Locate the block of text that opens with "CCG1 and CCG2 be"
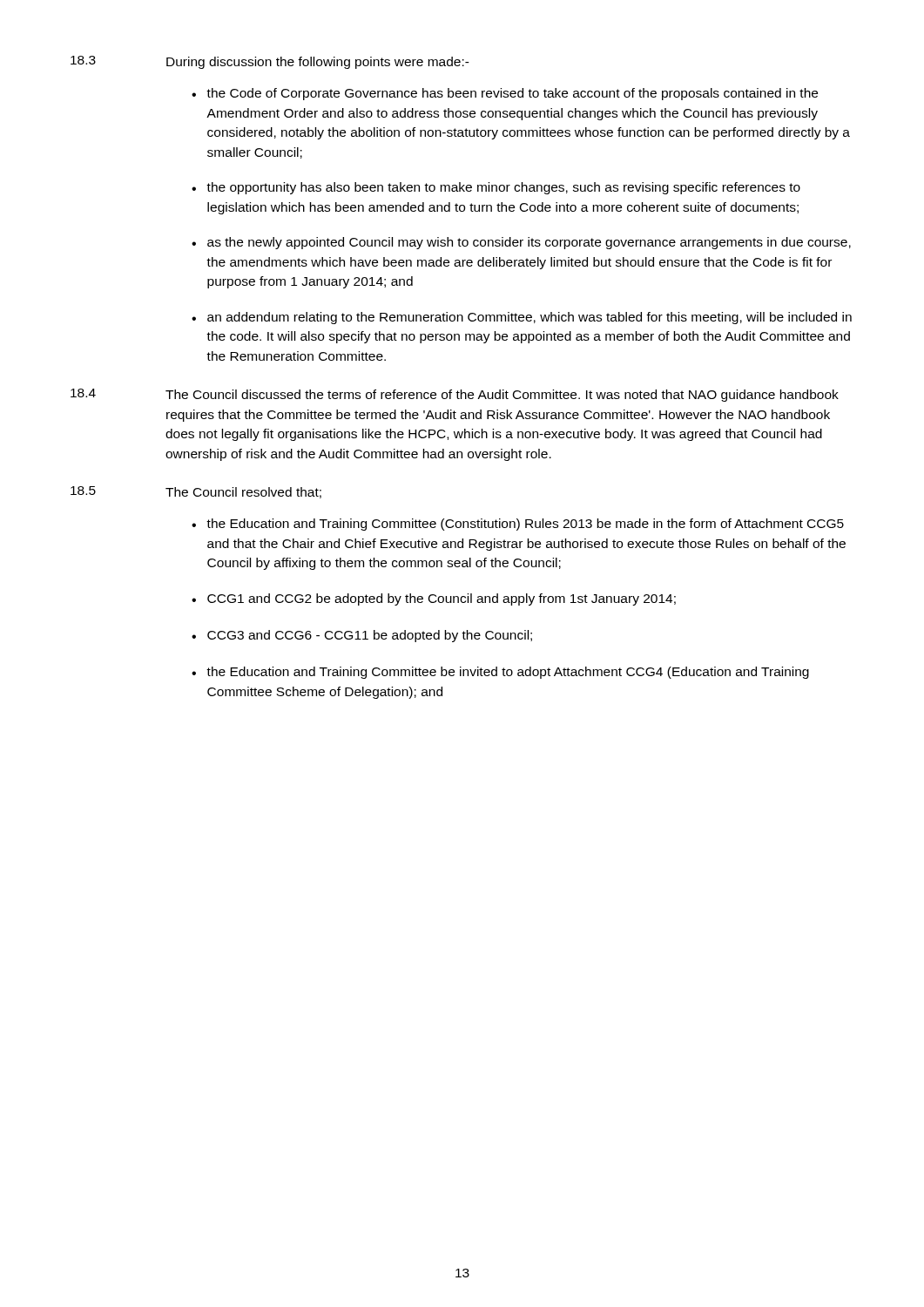This screenshot has width=924, height=1307. tap(535, 599)
